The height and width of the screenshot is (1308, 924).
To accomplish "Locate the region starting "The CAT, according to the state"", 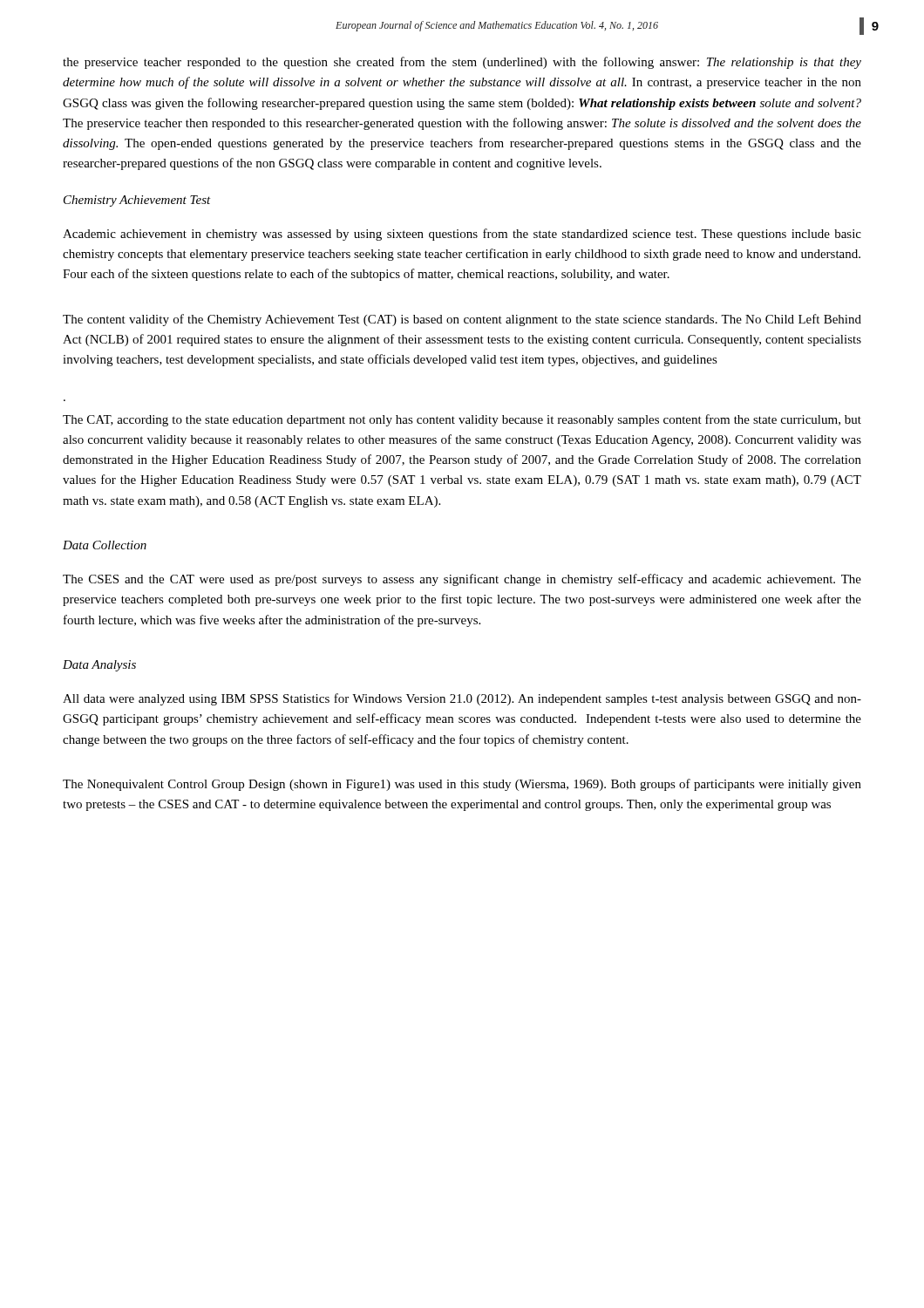I will click(x=462, y=460).
